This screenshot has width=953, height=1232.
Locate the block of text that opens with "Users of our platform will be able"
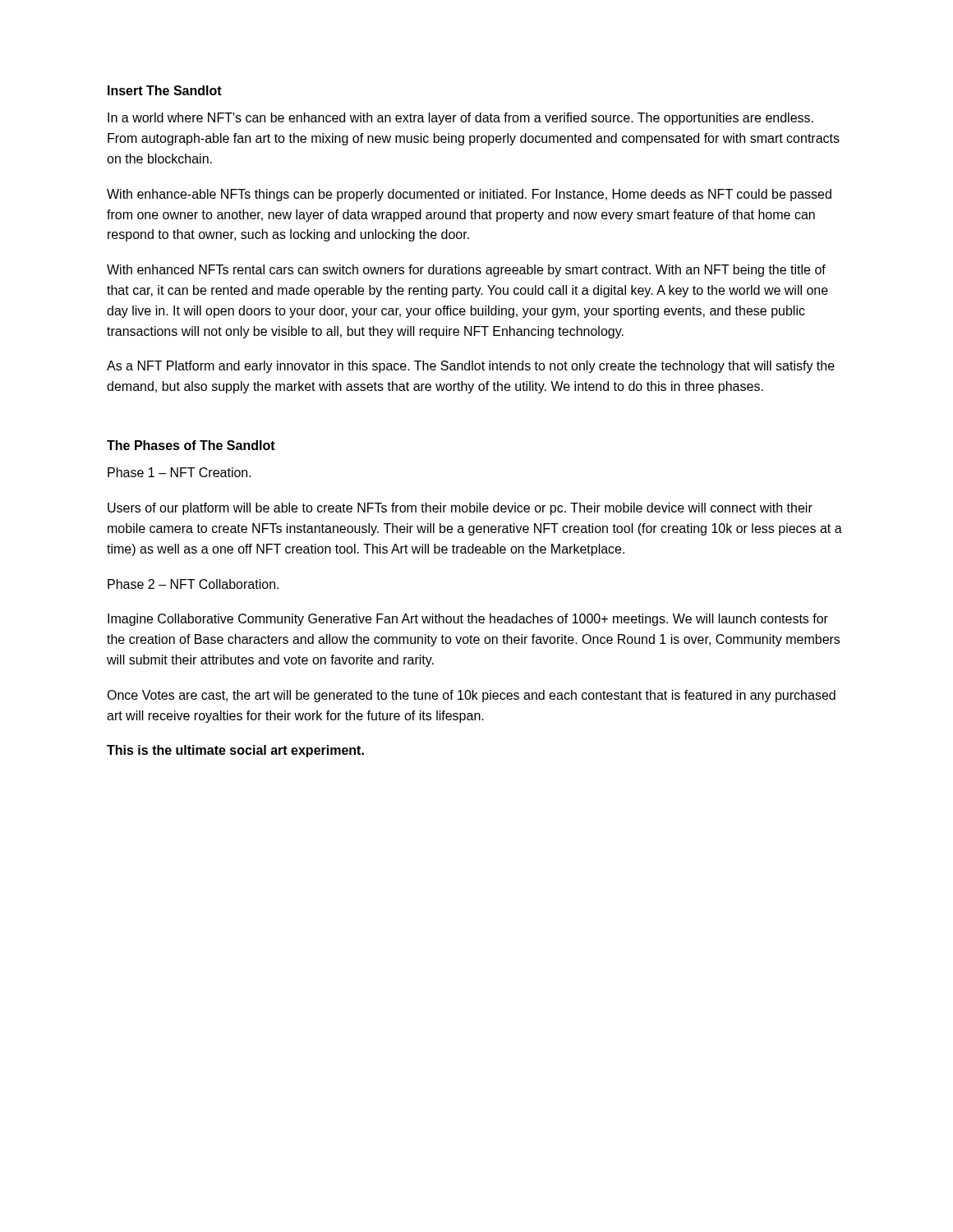tap(474, 529)
